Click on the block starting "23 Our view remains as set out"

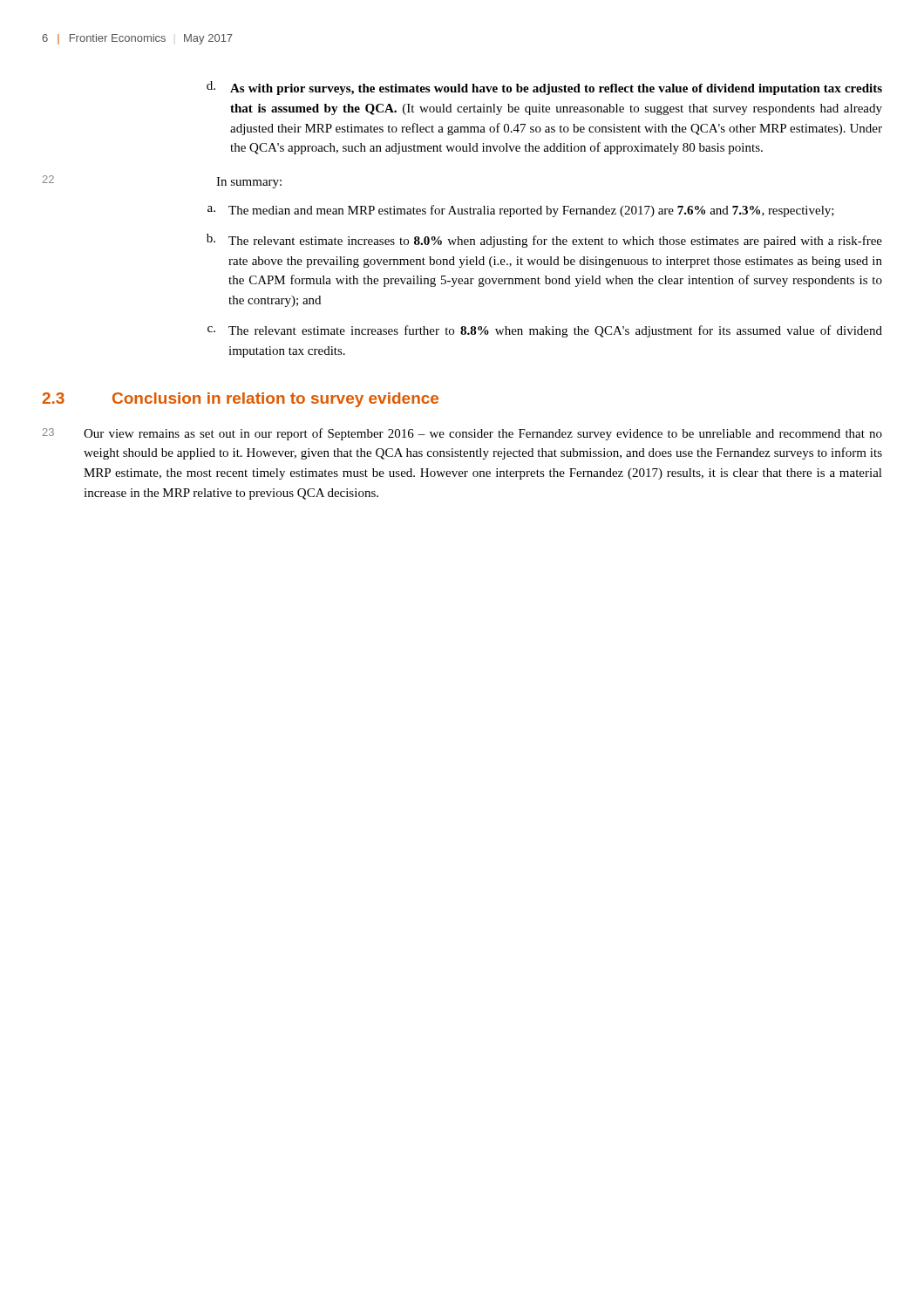coord(462,463)
